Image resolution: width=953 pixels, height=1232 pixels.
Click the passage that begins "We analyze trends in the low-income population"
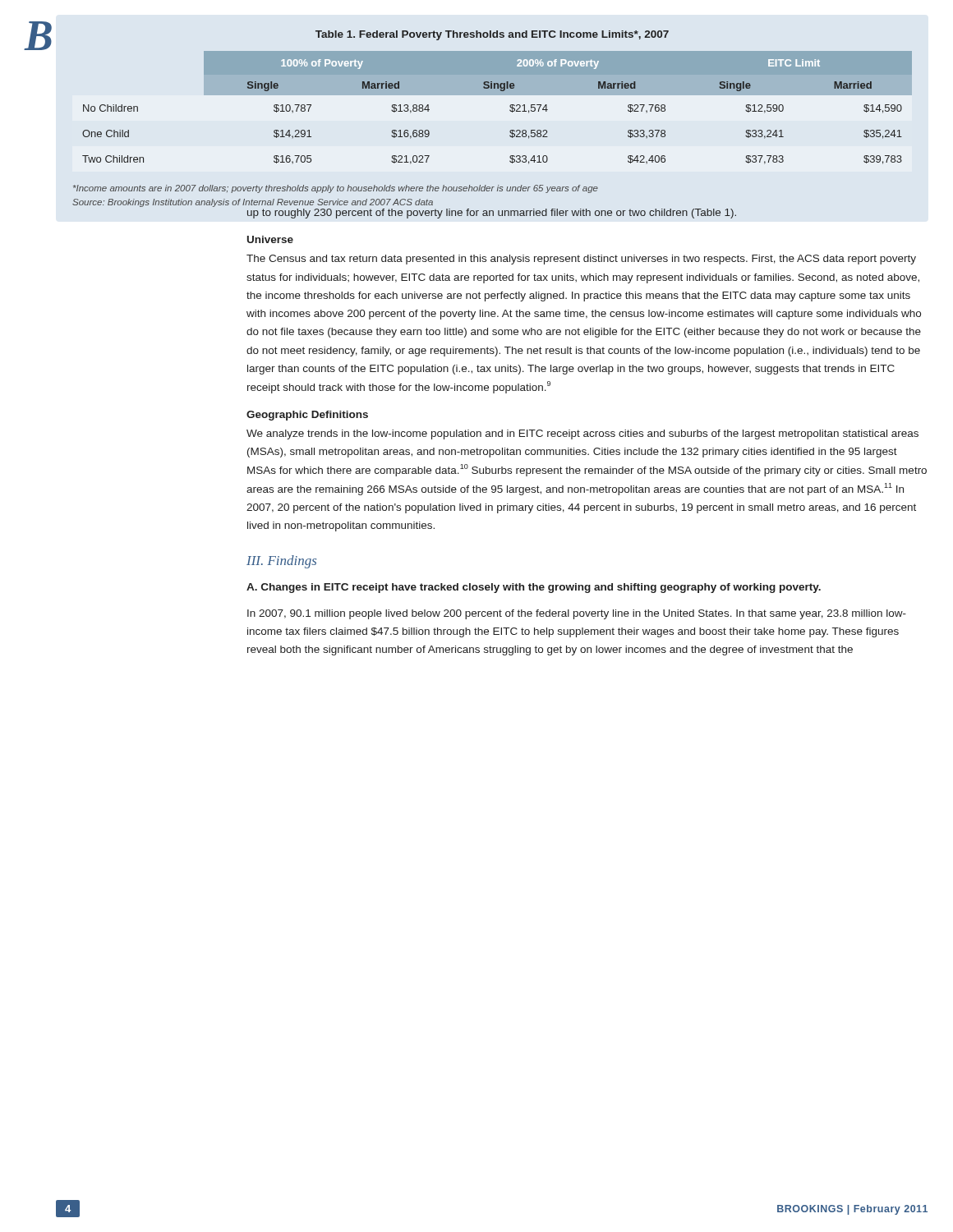(587, 479)
